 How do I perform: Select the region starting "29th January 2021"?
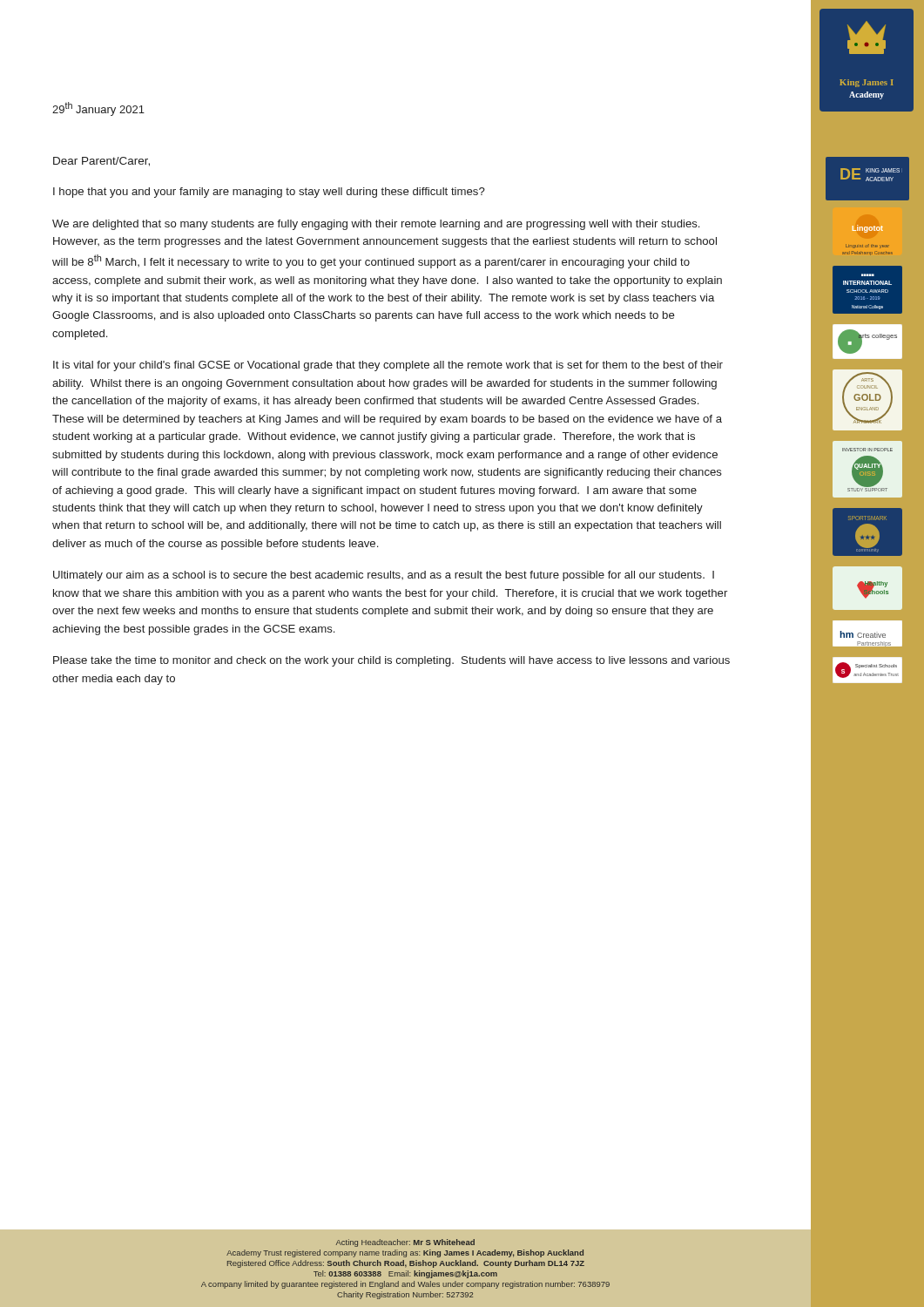point(98,108)
